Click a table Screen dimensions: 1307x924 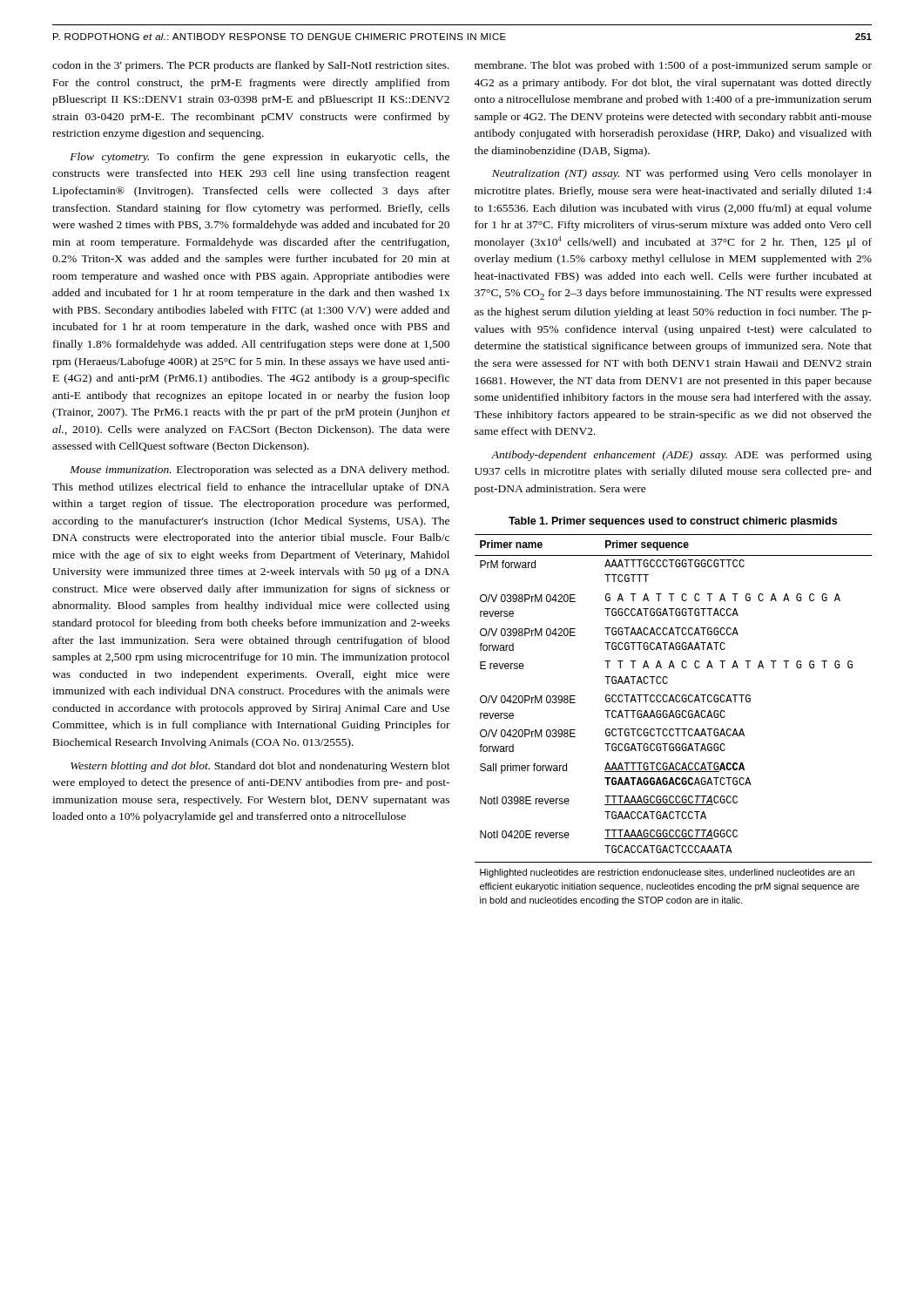tap(673, 722)
